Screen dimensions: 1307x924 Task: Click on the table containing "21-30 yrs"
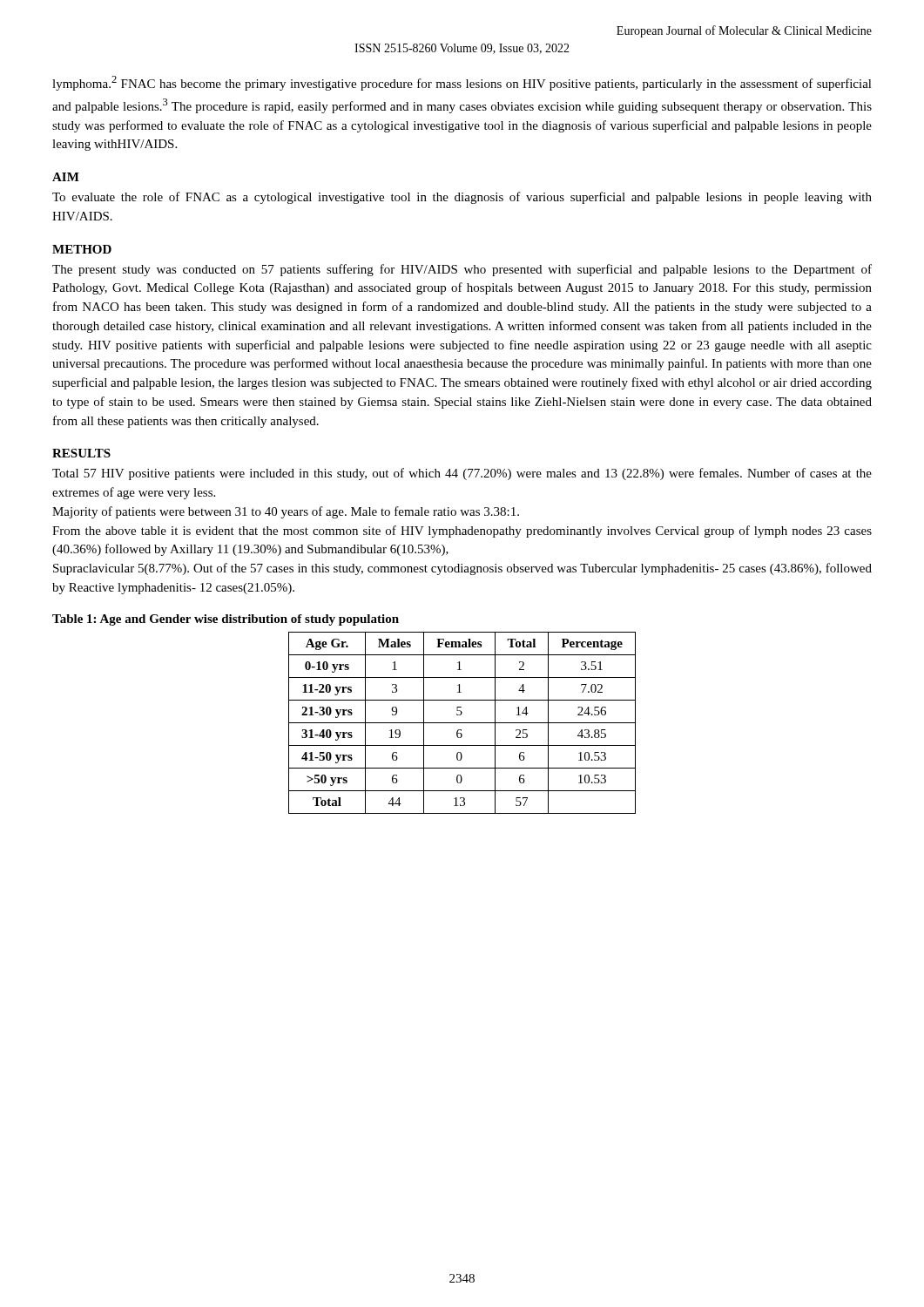point(462,722)
